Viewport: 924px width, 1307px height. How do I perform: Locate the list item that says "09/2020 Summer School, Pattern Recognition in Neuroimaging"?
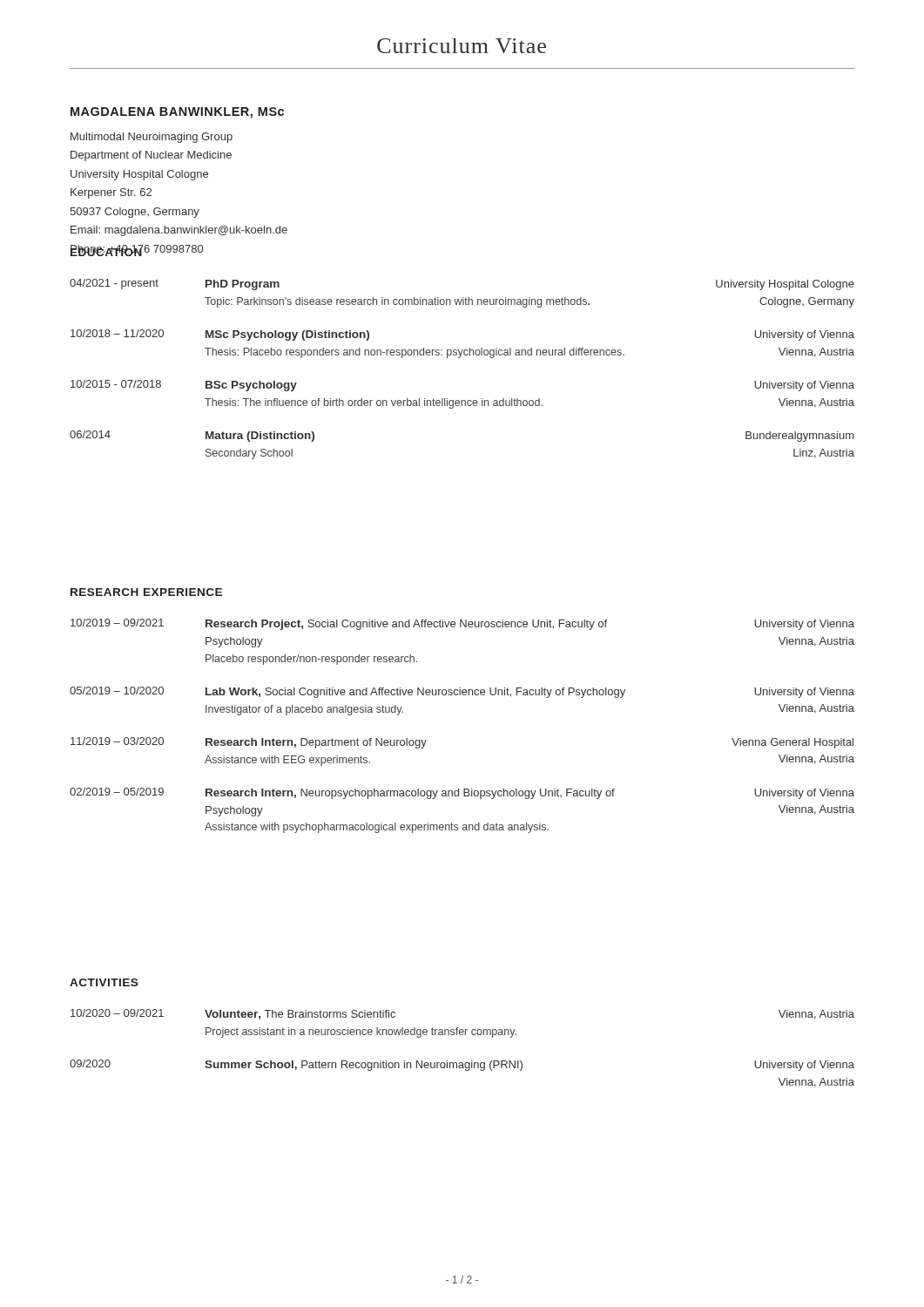click(x=462, y=1073)
